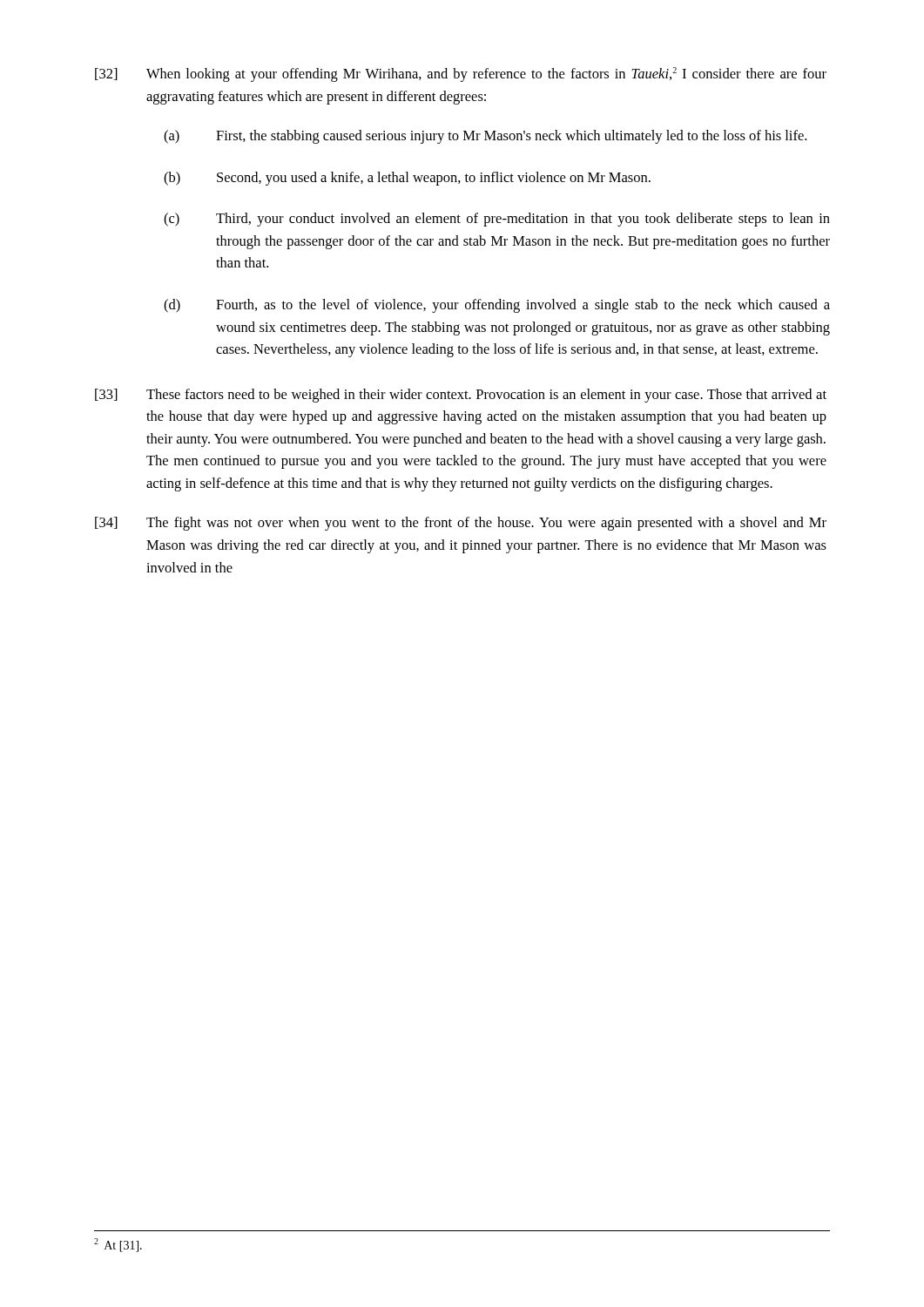Image resolution: width=924 pixels, height=1307 pixels.
Task: Click the passage that begins "[32] When looking at"
Action: [x=460, y=85]
